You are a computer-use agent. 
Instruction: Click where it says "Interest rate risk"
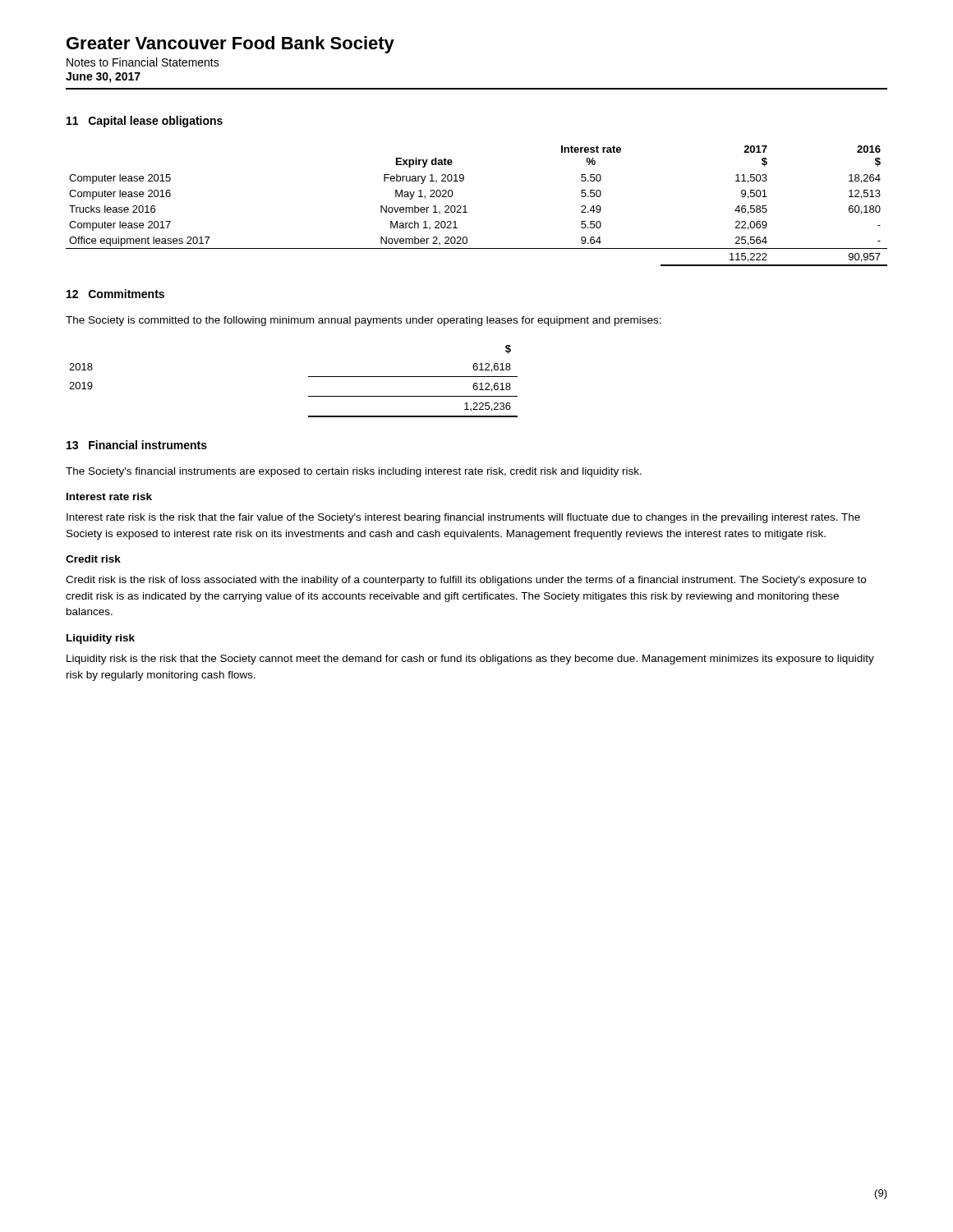tap(109, 497)
